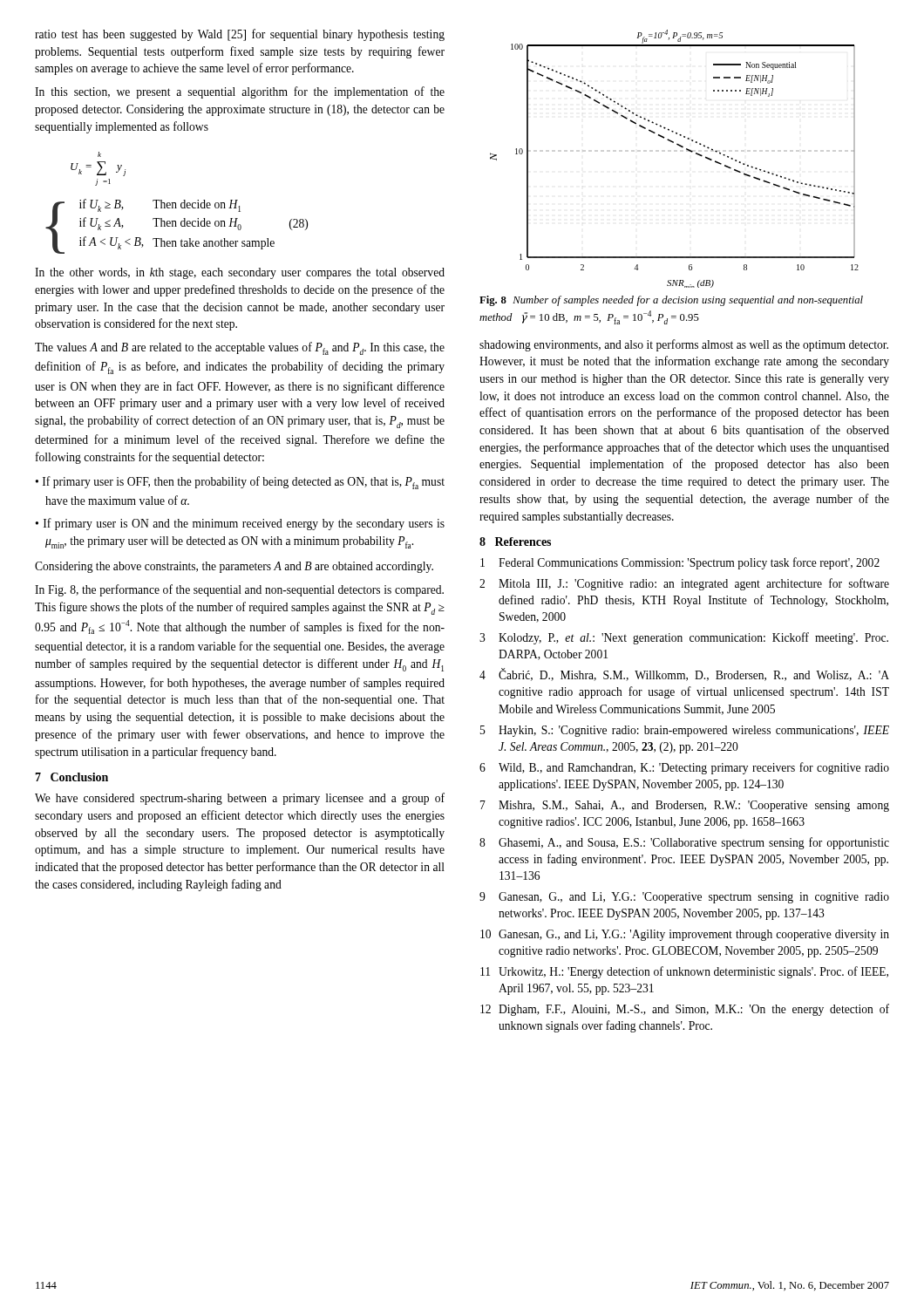This screenshot has width=924, height=1308.
Task: Select the text block containing "shadowing environments, and also it performs almost as"
Action: click(x=684, y=431)
